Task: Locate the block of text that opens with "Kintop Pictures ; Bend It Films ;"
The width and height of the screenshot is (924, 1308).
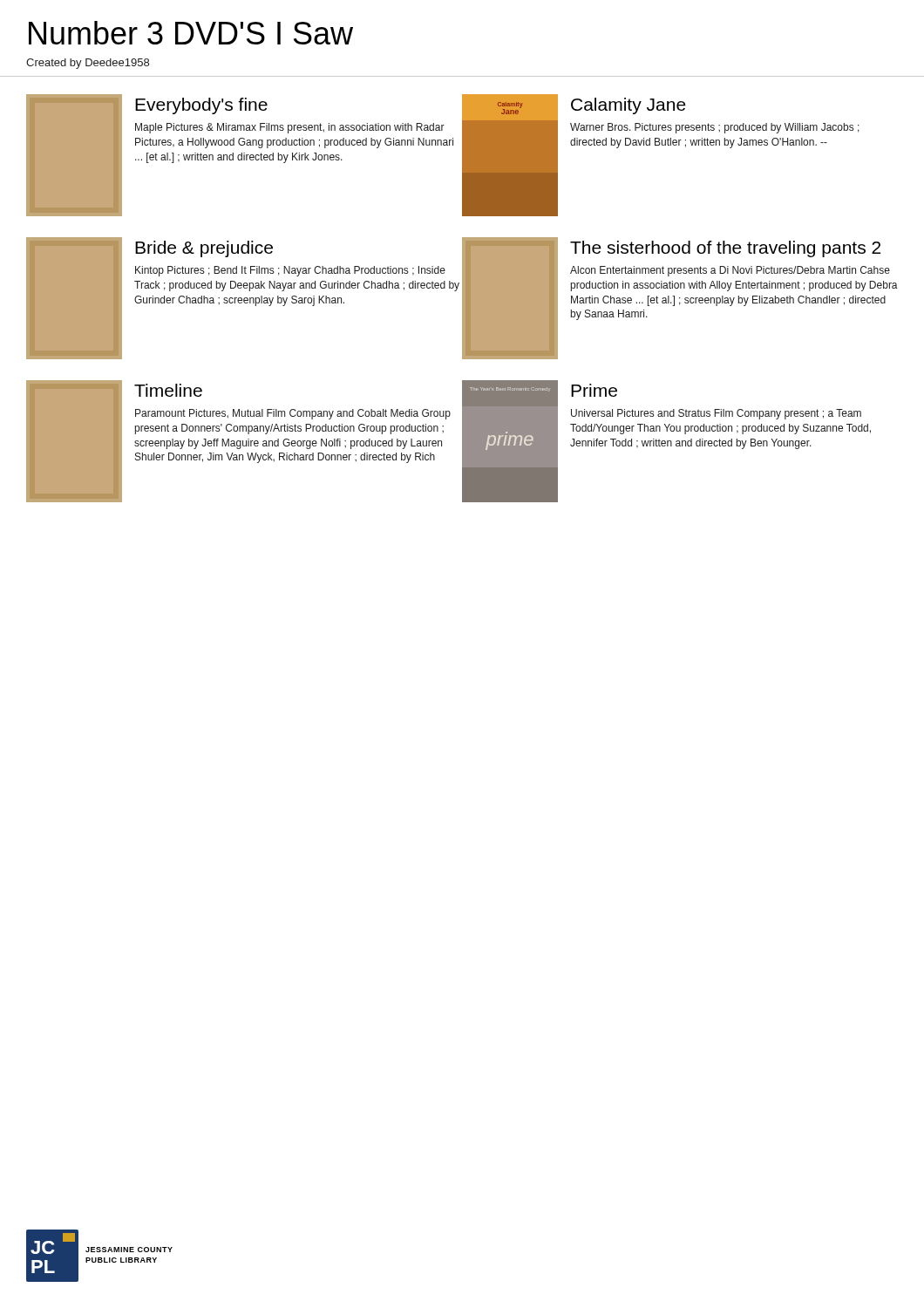Action: click(x=298, y=285)
